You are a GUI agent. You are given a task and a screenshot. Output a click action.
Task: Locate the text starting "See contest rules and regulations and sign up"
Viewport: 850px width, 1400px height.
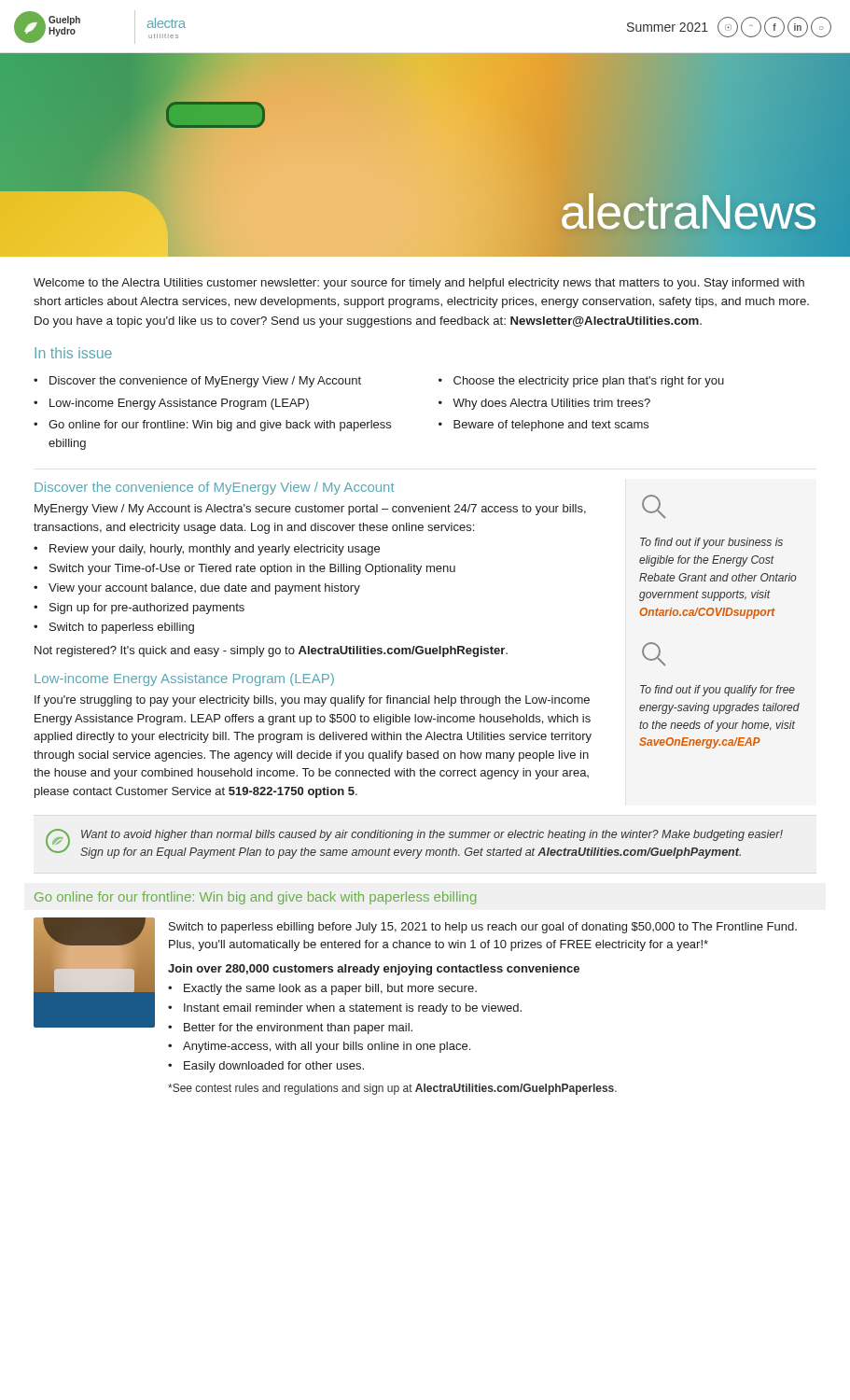[x=393, y=1088]
